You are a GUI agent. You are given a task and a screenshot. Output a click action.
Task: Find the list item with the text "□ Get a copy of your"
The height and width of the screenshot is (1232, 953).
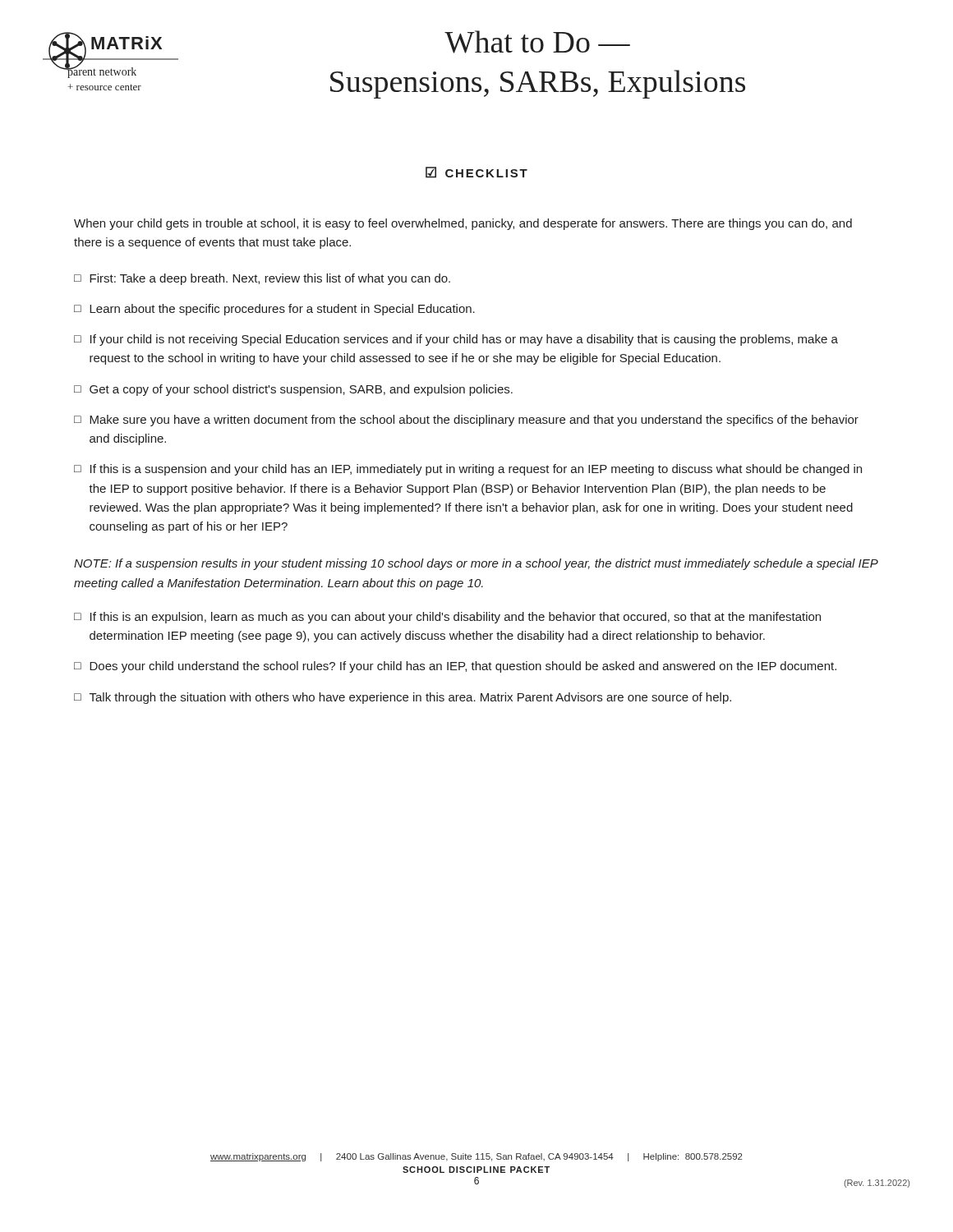pyautogui.click(x=294, y=389)
